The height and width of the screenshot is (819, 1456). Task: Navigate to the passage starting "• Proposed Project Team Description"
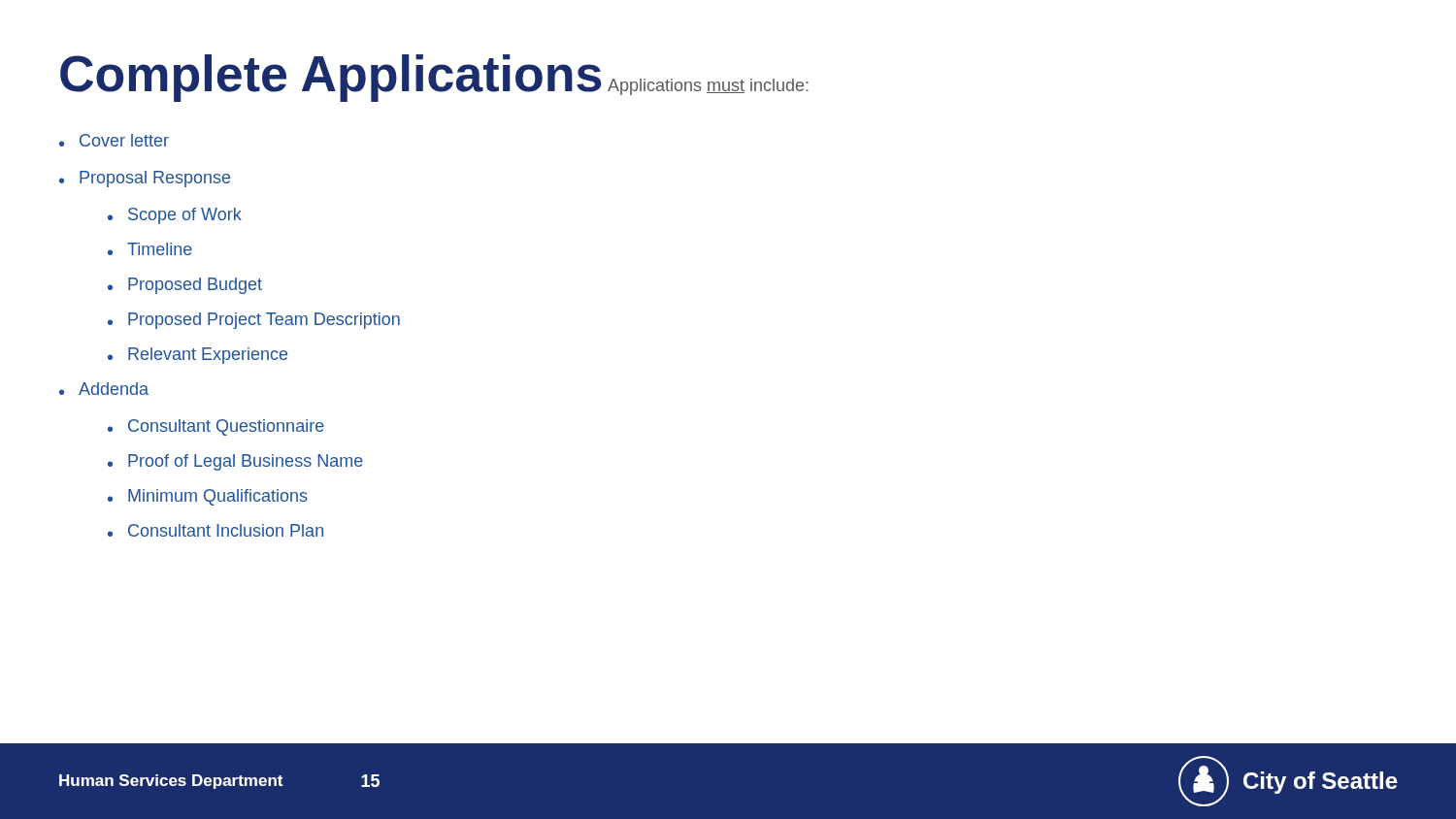[x=254, y=322]
